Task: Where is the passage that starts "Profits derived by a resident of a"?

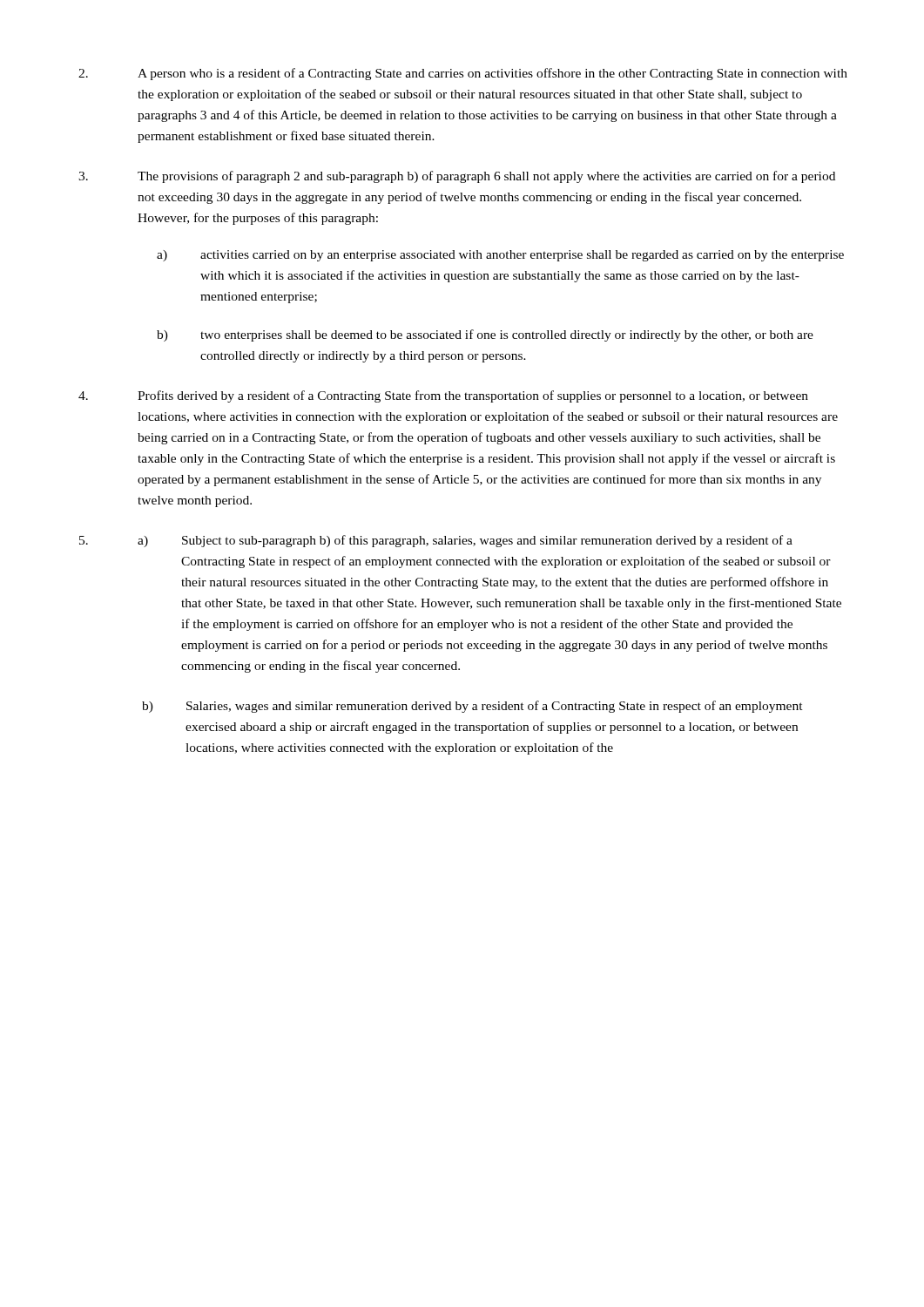Action: pyautogui.click(x=463, y=448)
